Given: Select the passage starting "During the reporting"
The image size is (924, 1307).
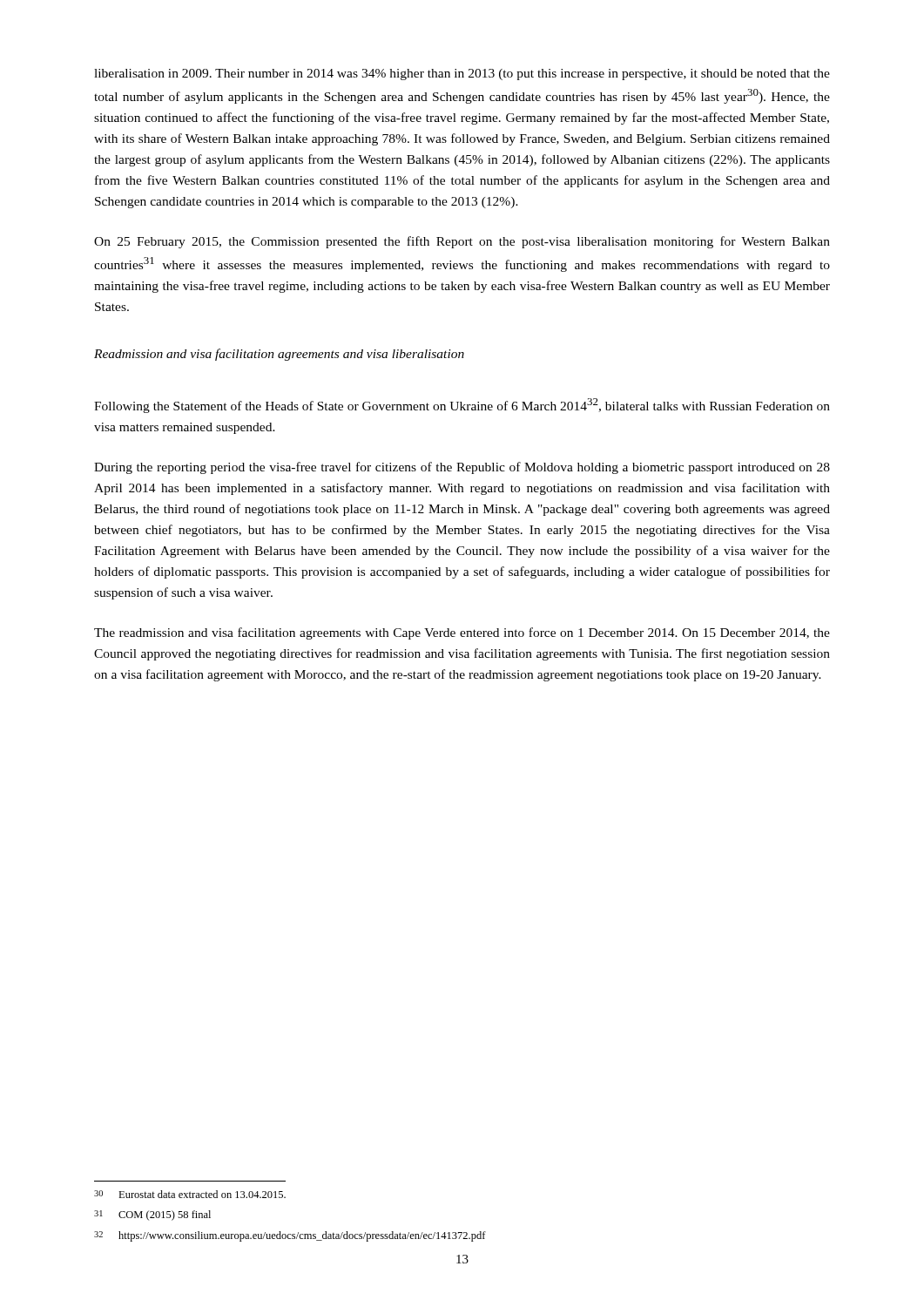Looking at the screenshot, I should [462, 529].
